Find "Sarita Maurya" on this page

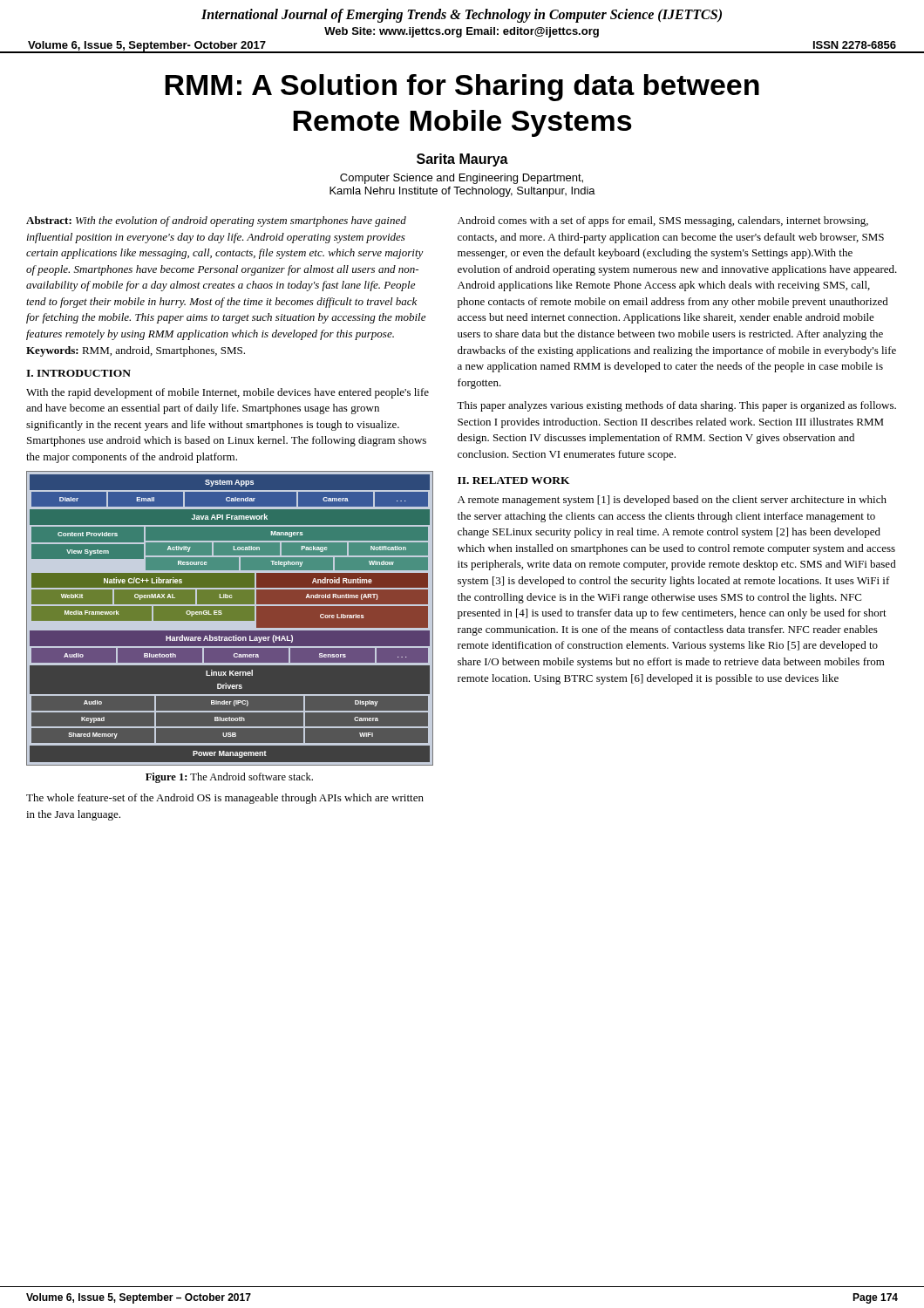(x=462, y=160)
